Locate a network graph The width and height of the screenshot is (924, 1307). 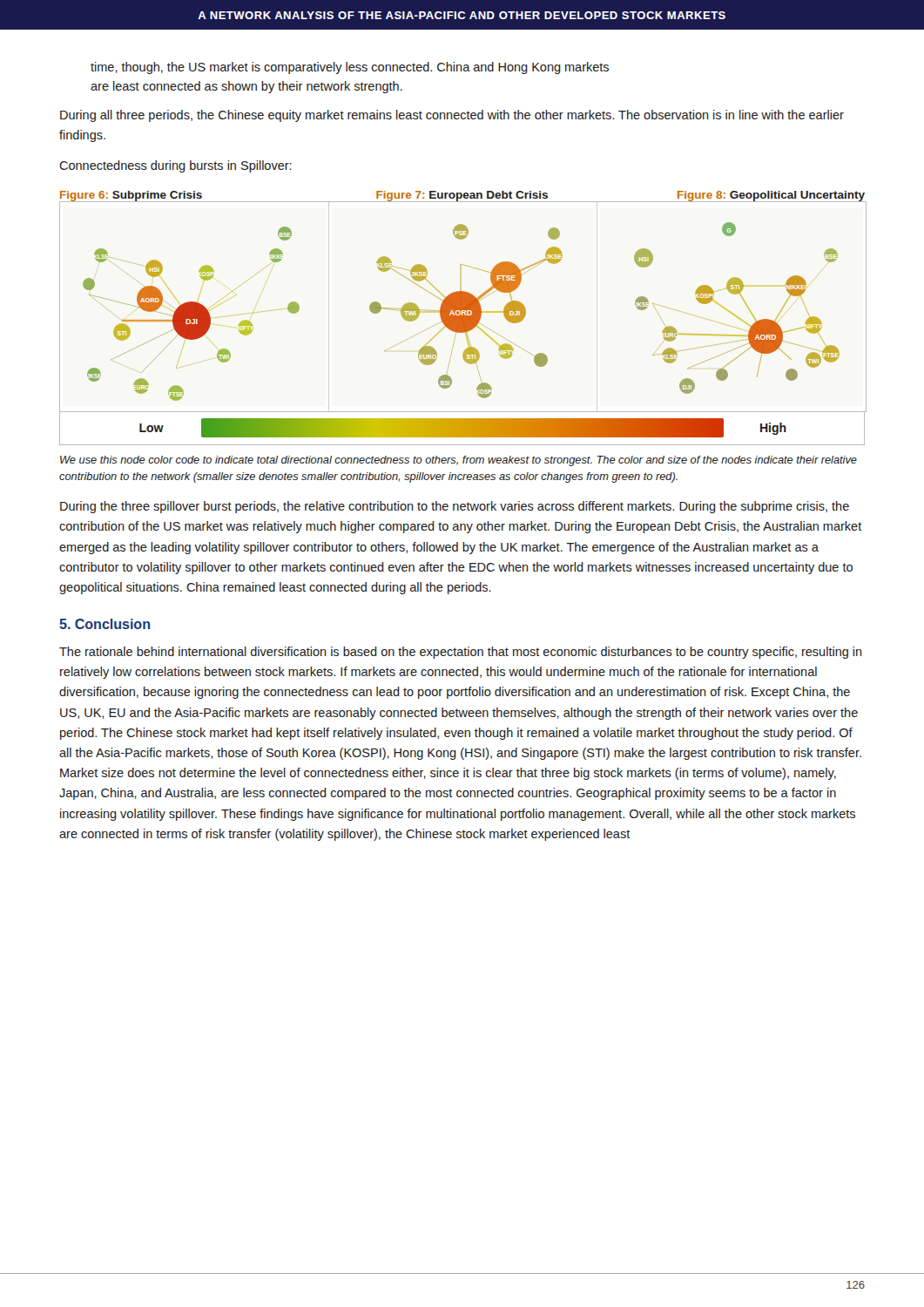[x=462, y=323]
